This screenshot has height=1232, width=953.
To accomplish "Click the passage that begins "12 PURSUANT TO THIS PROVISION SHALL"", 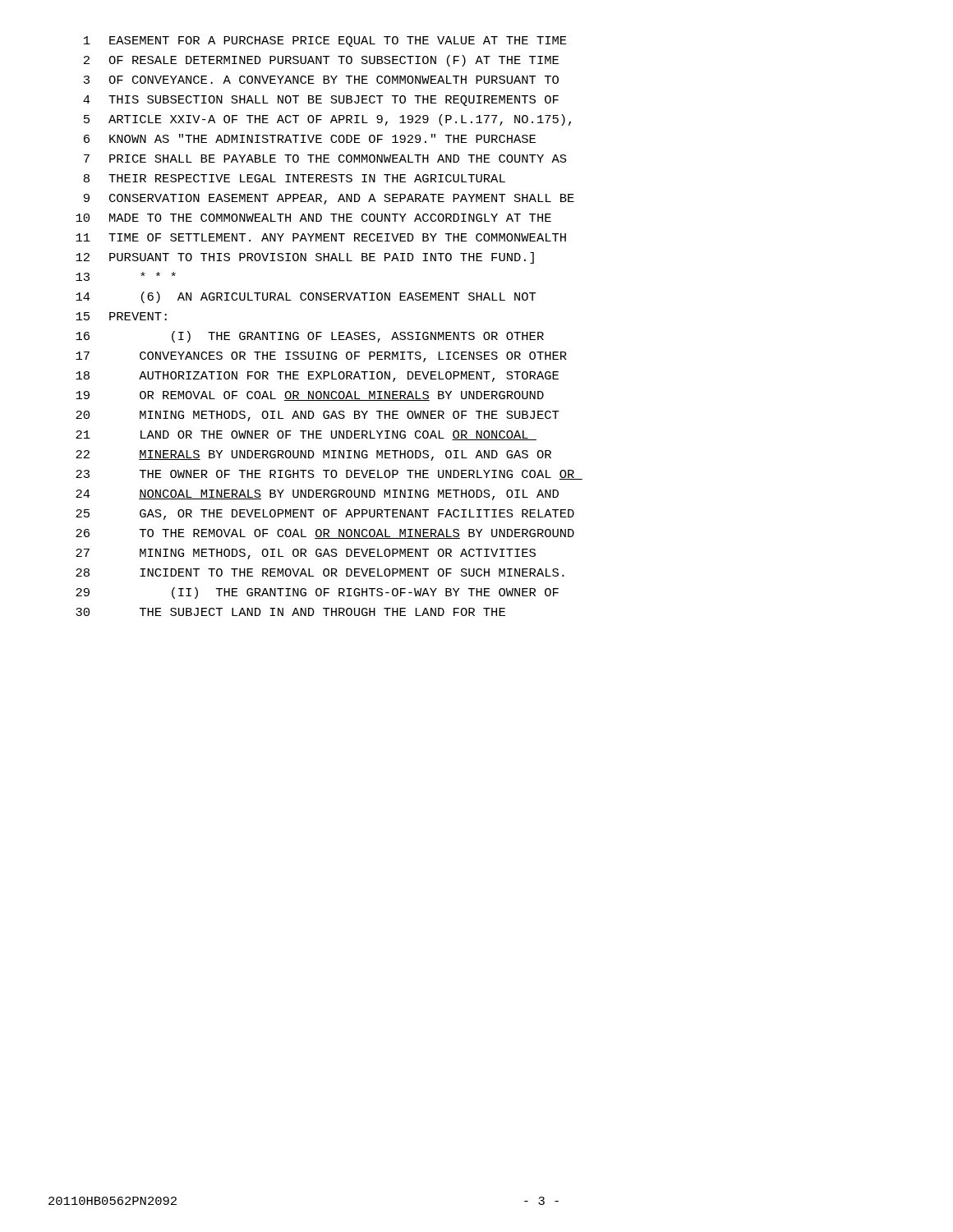I will click(x=292, y=258).
